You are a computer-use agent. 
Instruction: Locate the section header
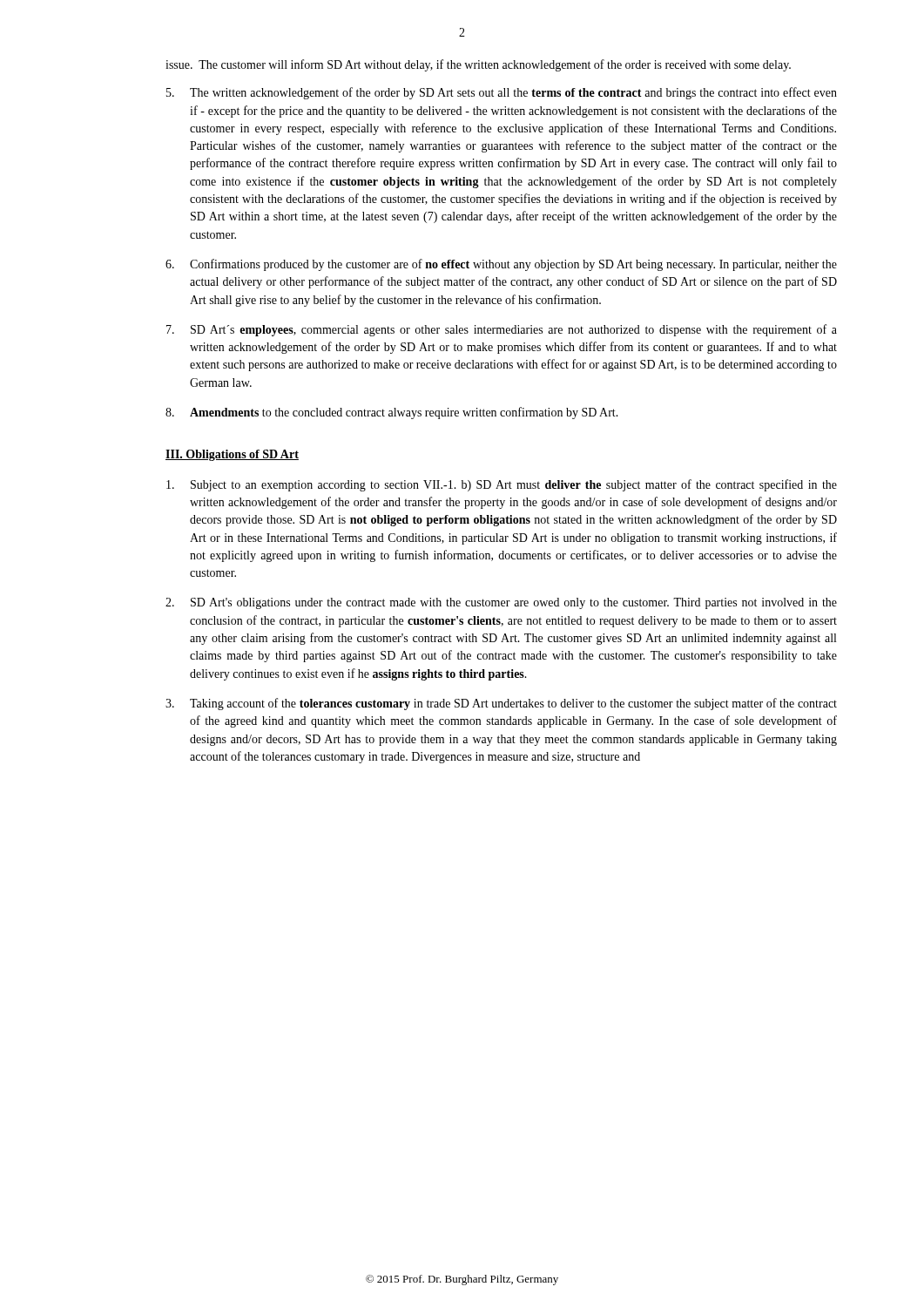coord(232,455)
